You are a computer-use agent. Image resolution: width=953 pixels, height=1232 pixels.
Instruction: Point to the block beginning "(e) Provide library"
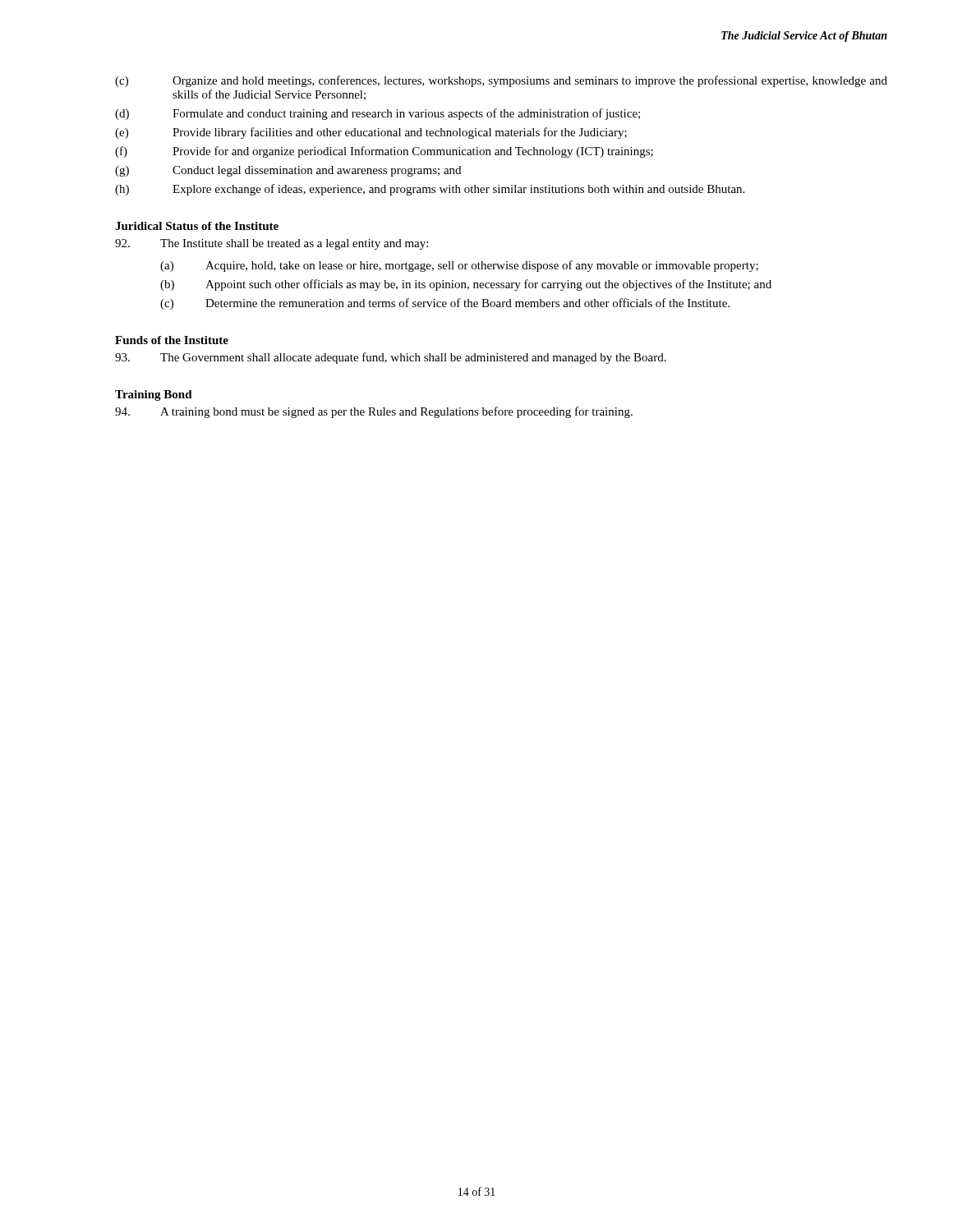[x=501, y=133]
